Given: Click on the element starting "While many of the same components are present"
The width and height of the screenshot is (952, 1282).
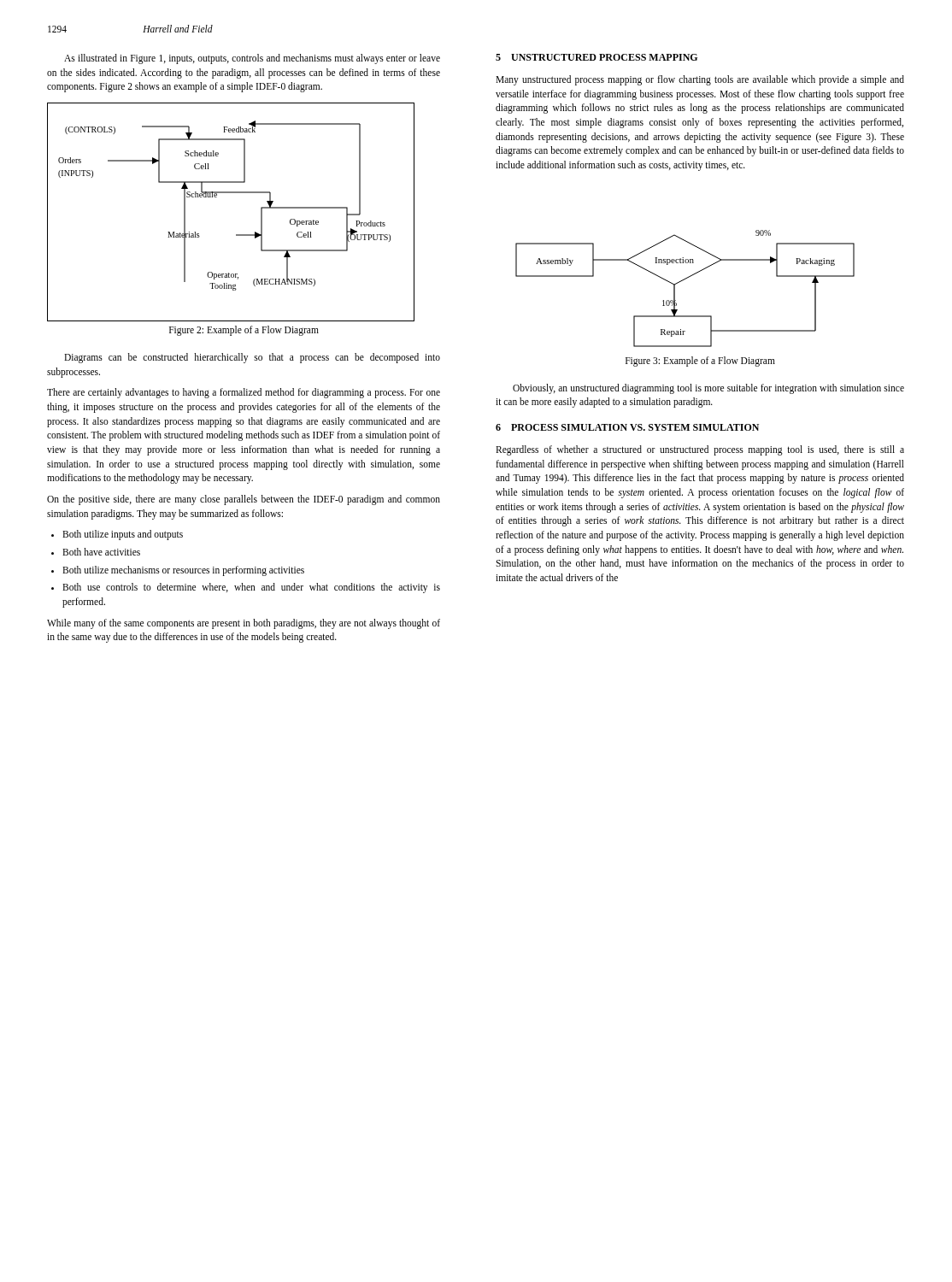Looking at the screenshot, I should 244,630.
